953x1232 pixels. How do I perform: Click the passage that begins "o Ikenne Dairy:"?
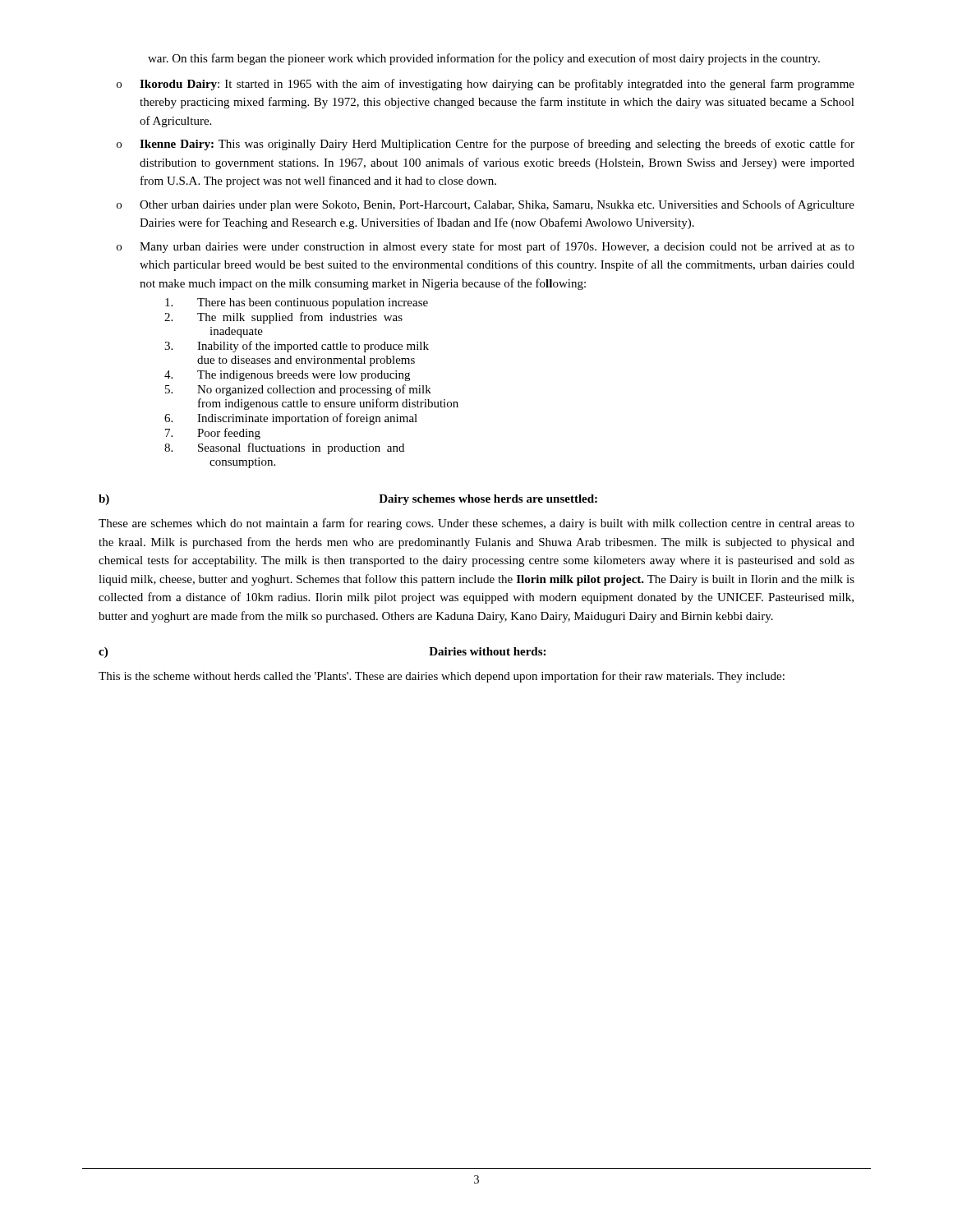476,162
